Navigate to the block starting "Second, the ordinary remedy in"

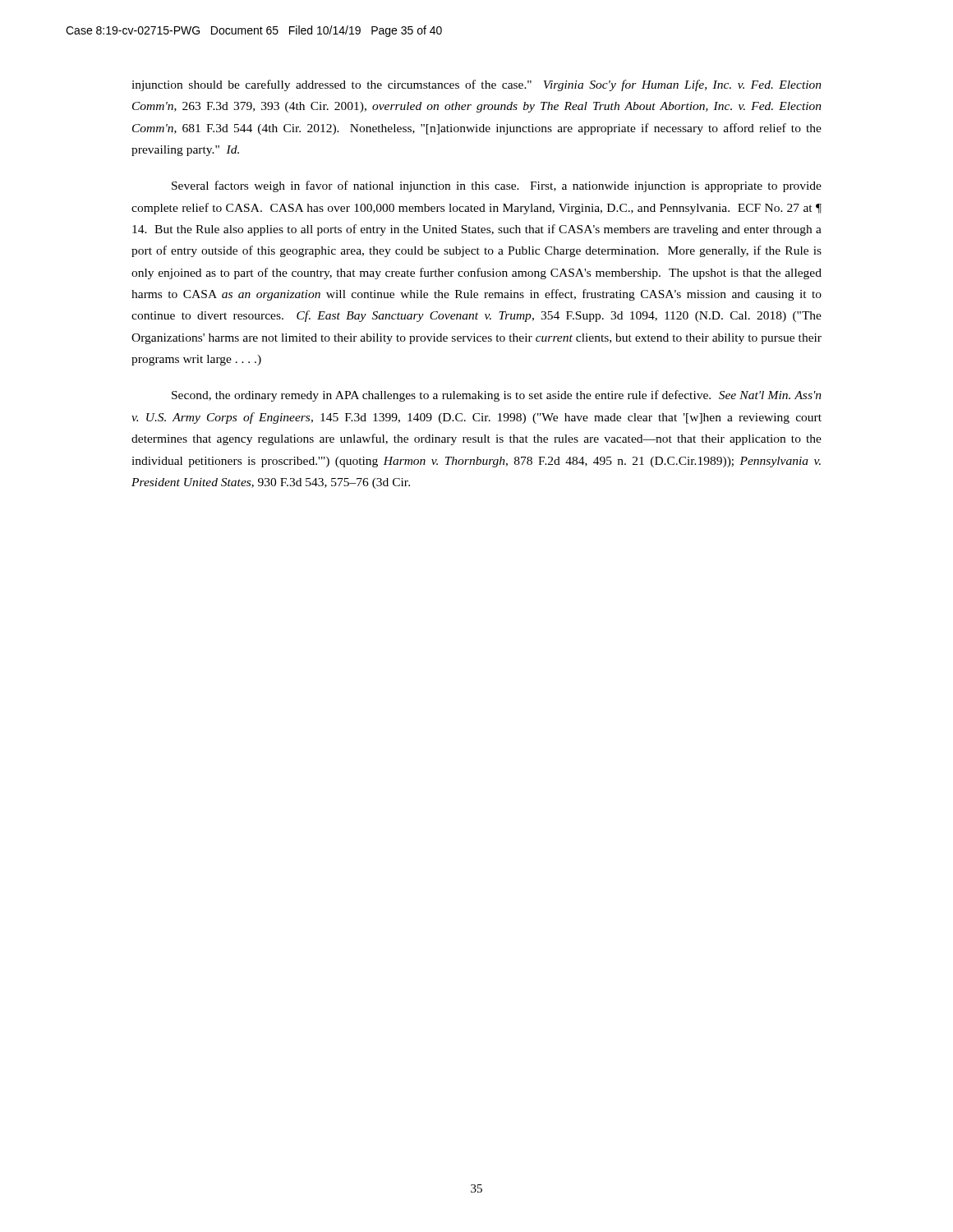point(476,439)
